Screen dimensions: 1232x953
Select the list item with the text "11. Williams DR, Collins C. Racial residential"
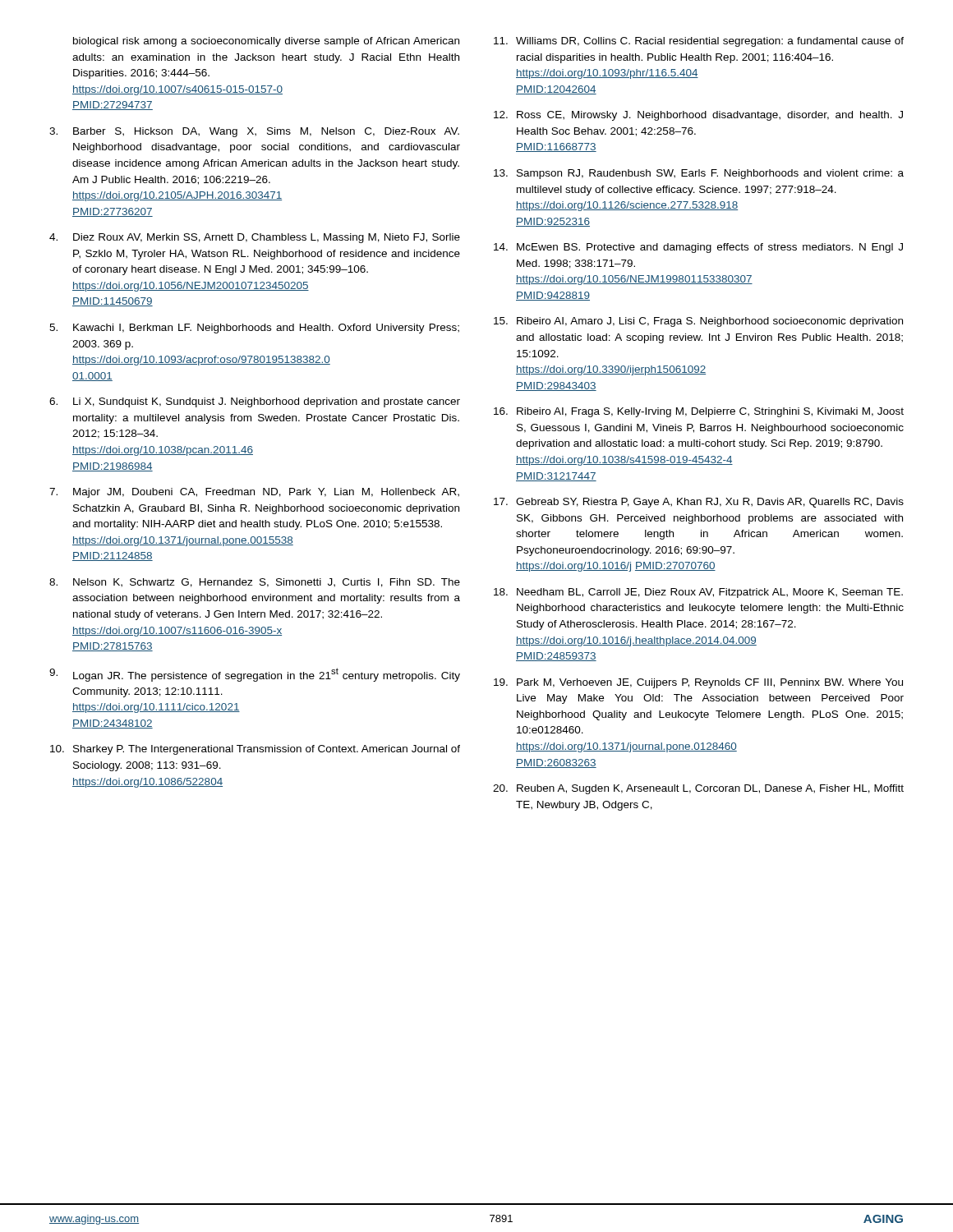698,65
